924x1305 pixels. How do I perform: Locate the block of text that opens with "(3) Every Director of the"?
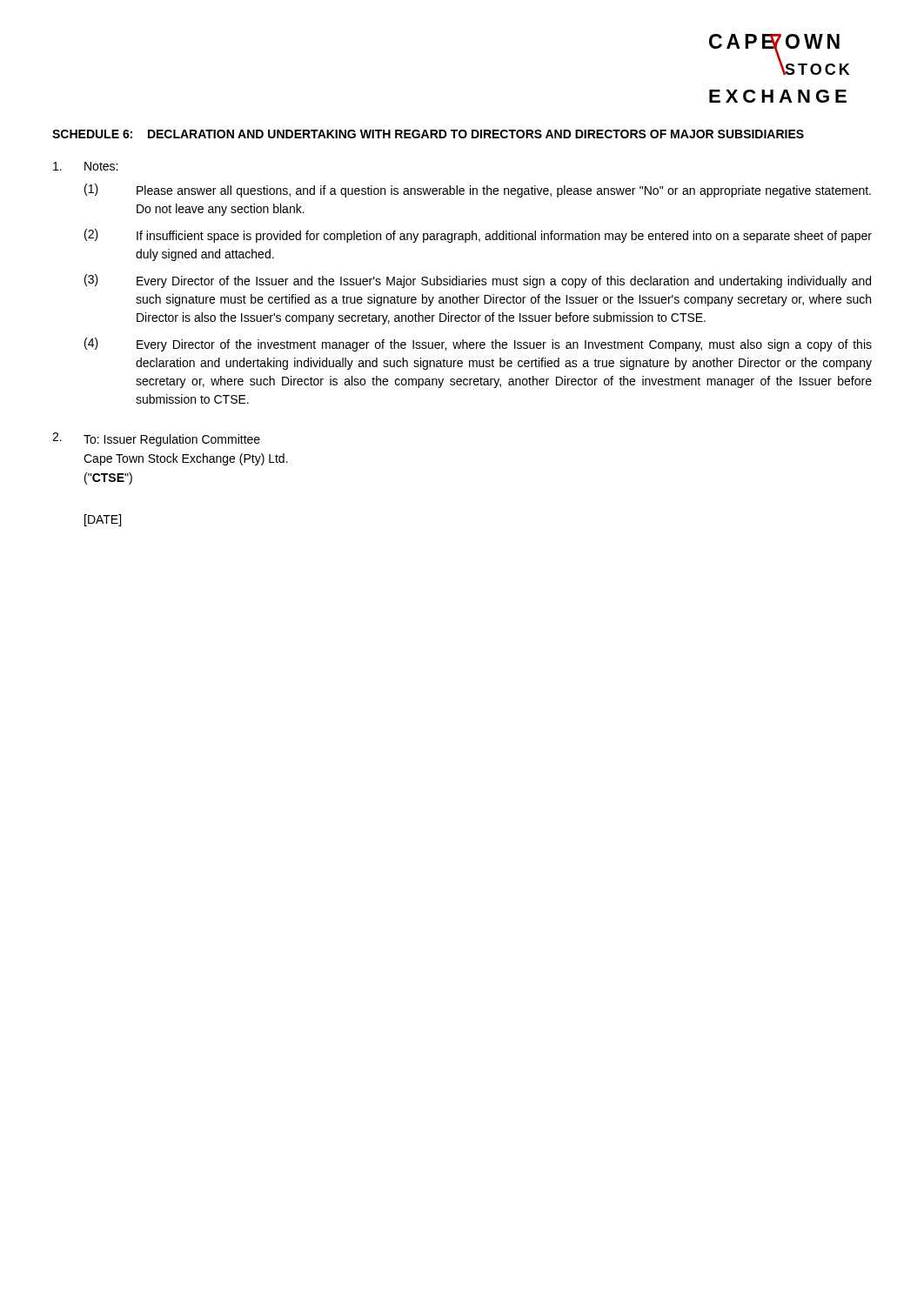(478, 299)
